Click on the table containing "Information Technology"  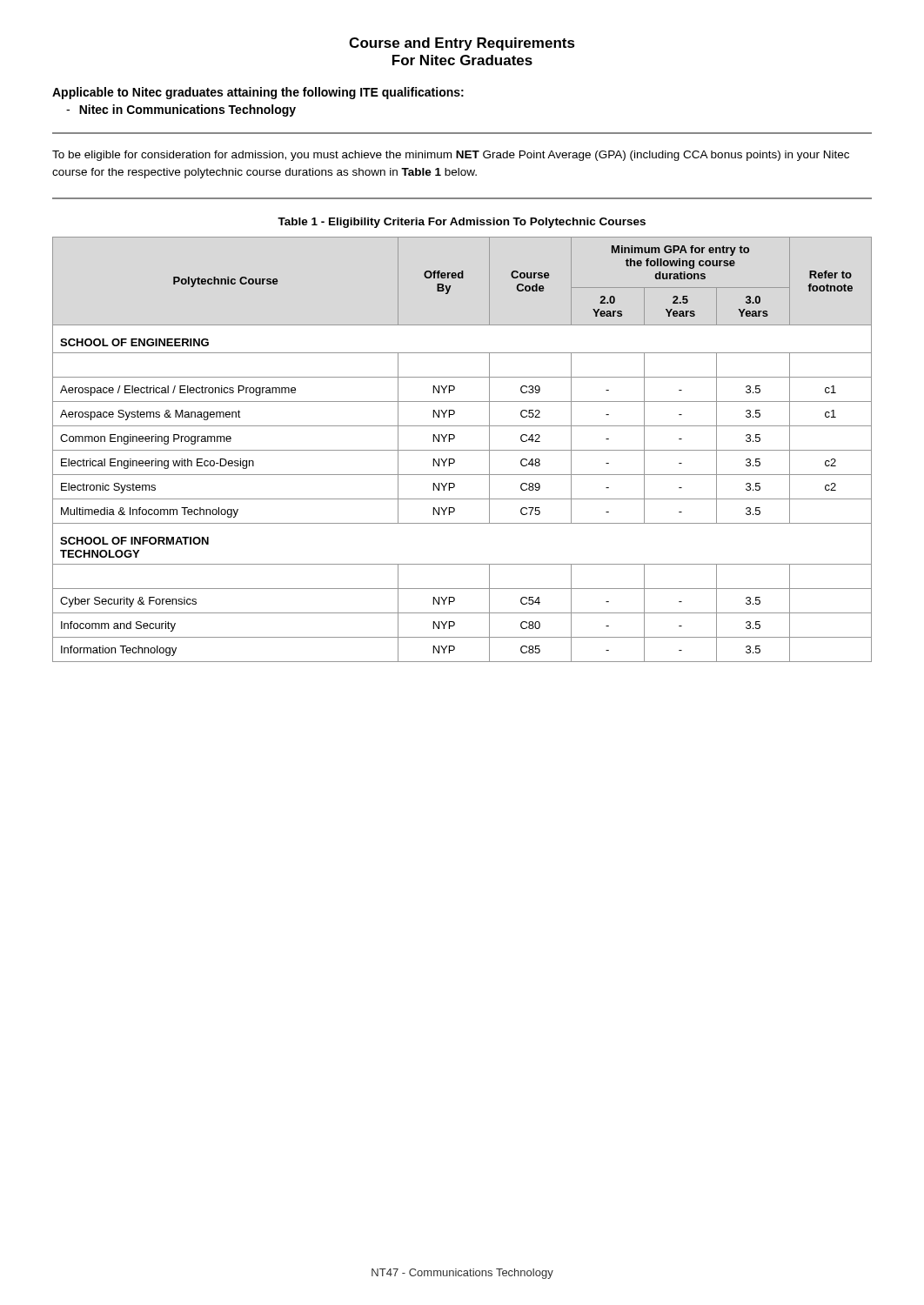[462, 449]
